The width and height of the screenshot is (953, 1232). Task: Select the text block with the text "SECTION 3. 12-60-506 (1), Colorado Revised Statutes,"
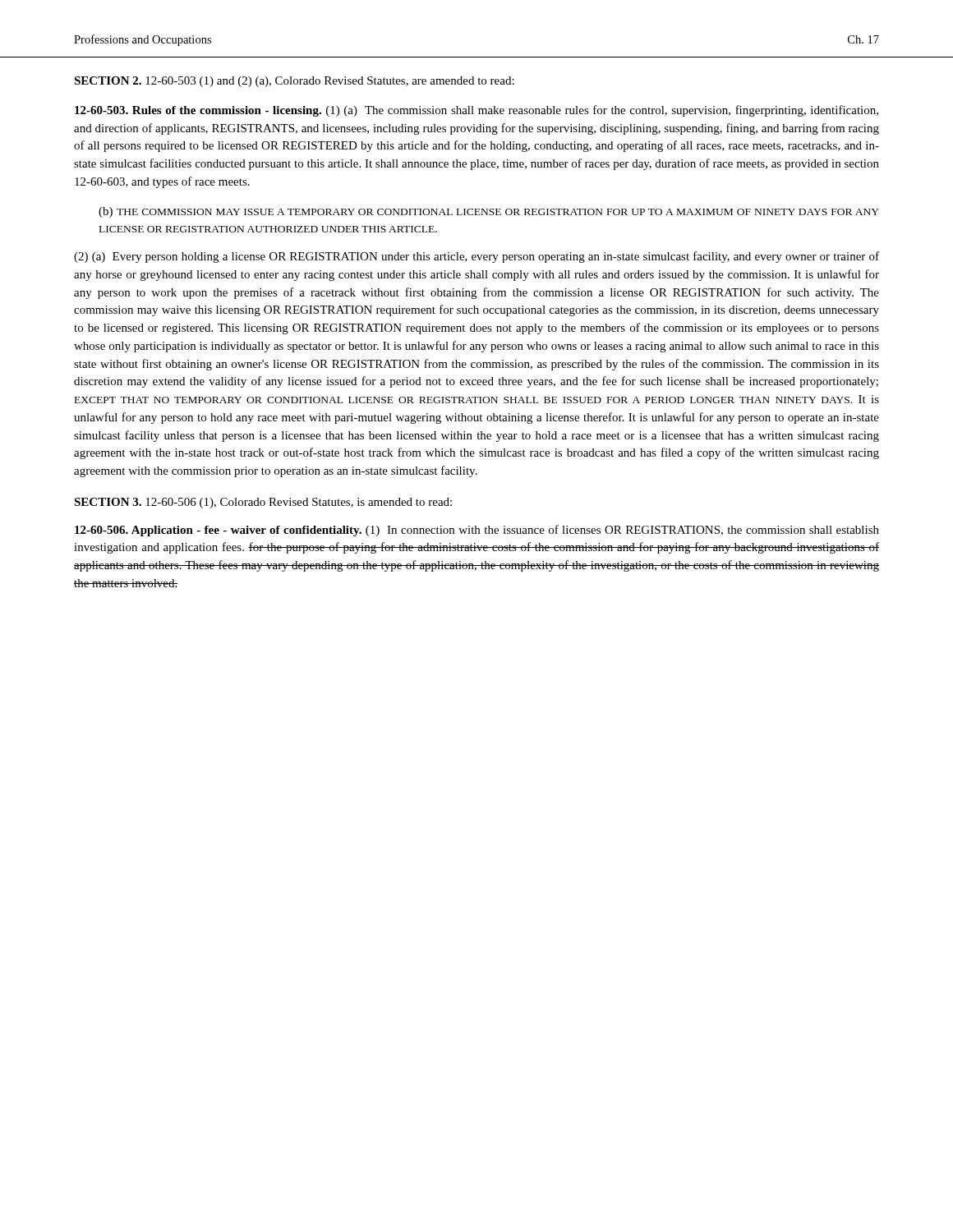(263, 503)
